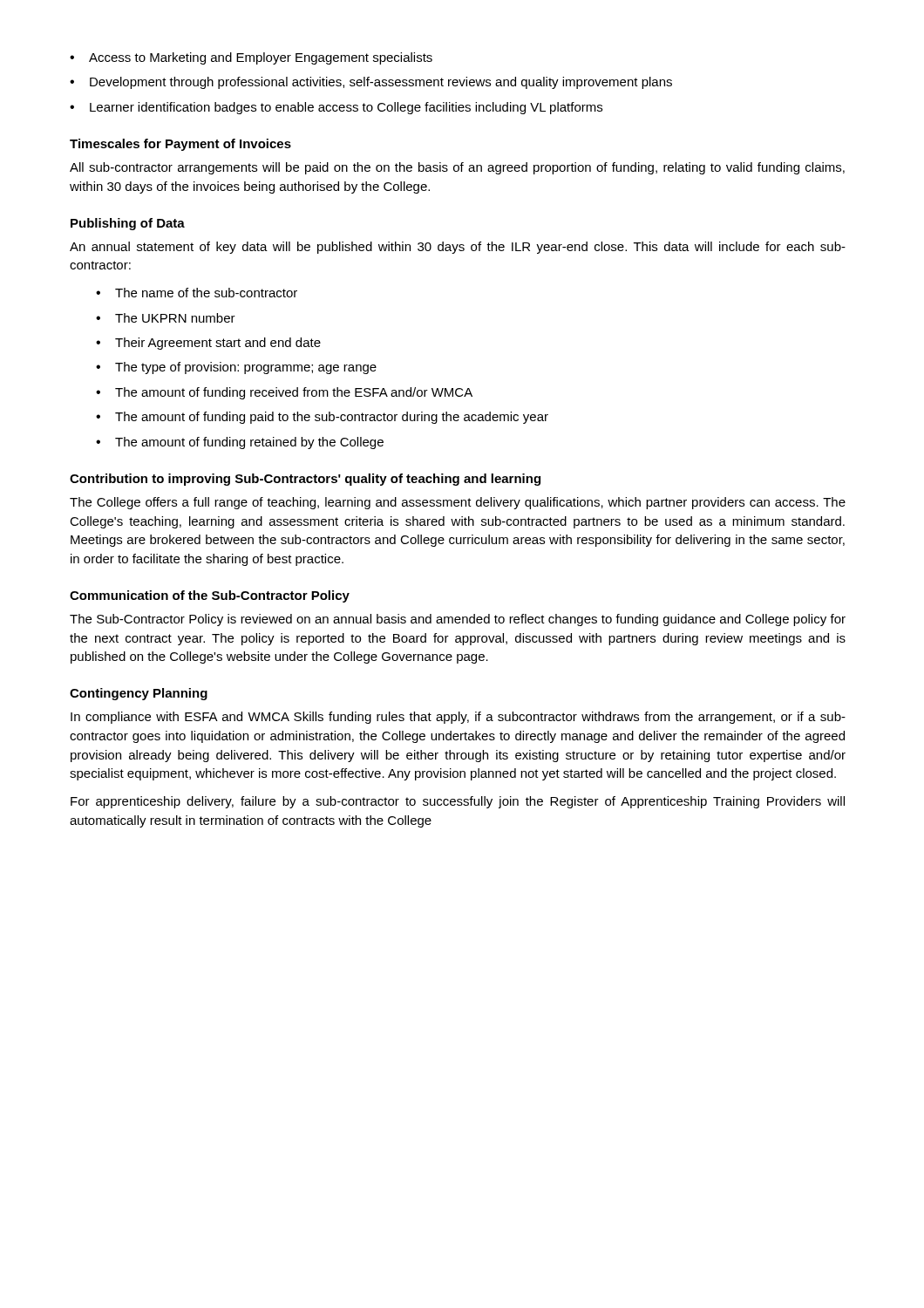Screen dimensions: 1308x924
Task: Find the list item that reads "• The amount of funding paid"
Action: [x=322, y=417]
